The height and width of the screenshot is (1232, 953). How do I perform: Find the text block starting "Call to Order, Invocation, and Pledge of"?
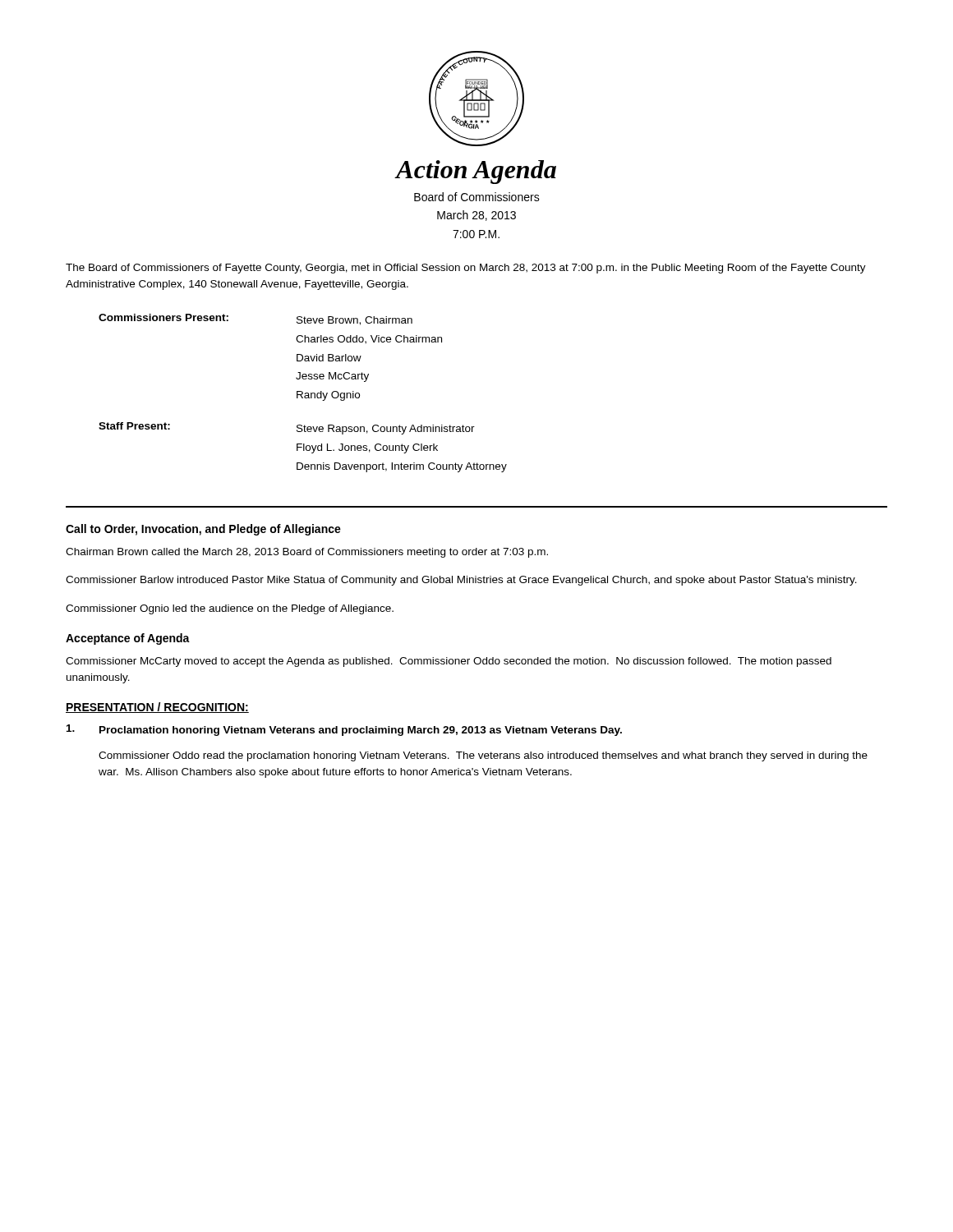(x=203, y=529)
